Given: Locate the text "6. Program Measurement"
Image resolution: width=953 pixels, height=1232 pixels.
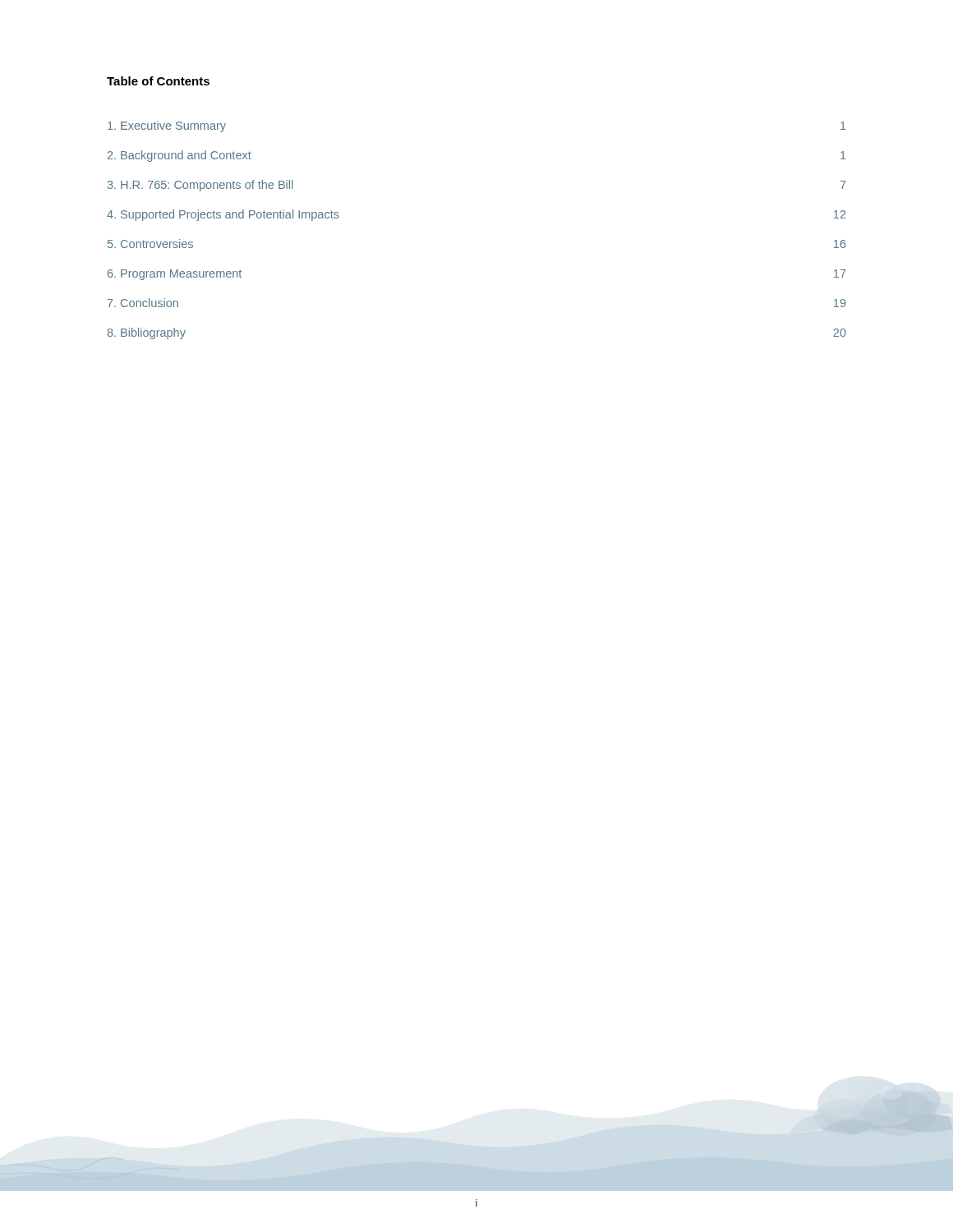Looking at the screenshot, I should [174, 274].
